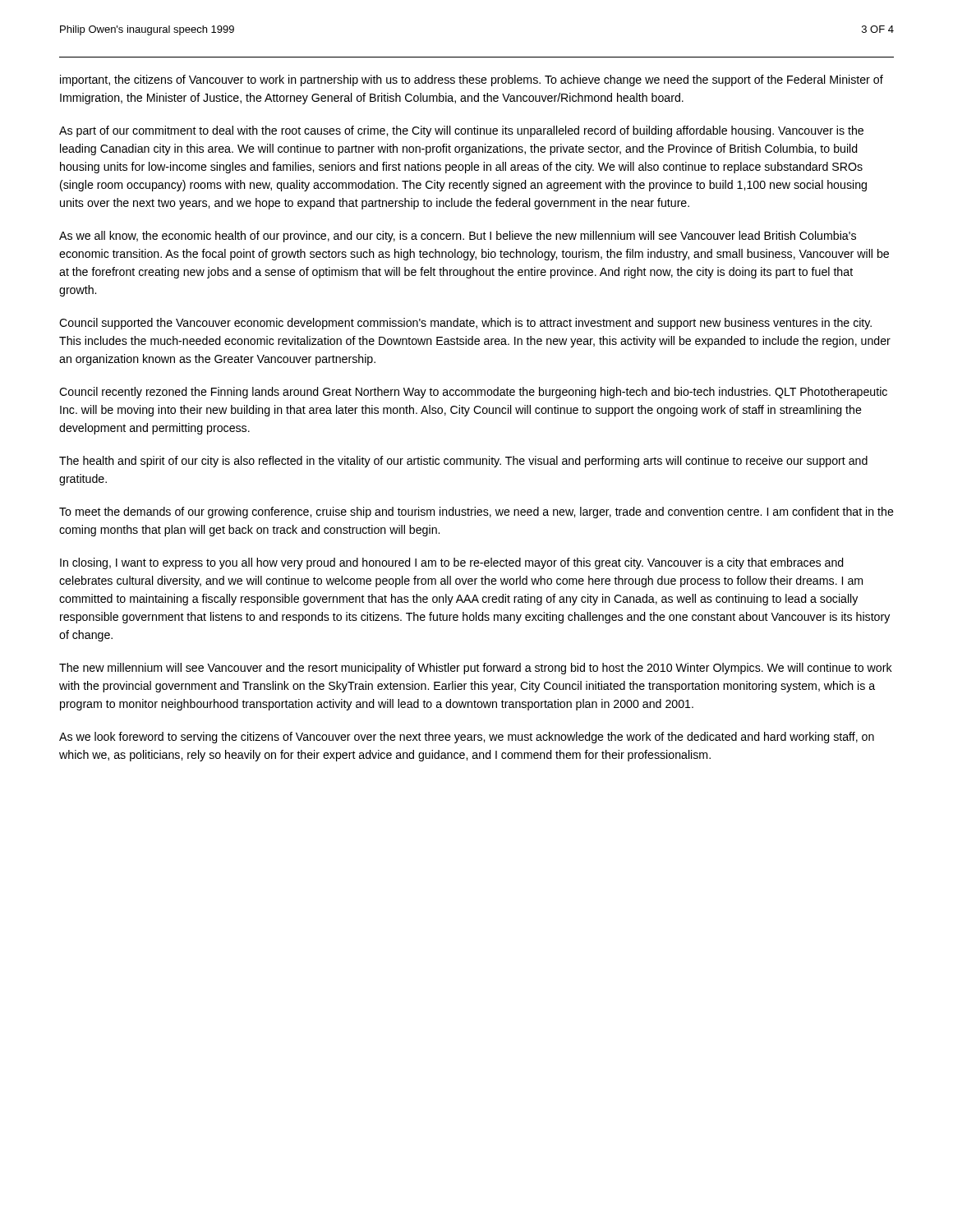
Task: Select the text starting "The health and spirit of our"
Action: [x=464, y=470]
